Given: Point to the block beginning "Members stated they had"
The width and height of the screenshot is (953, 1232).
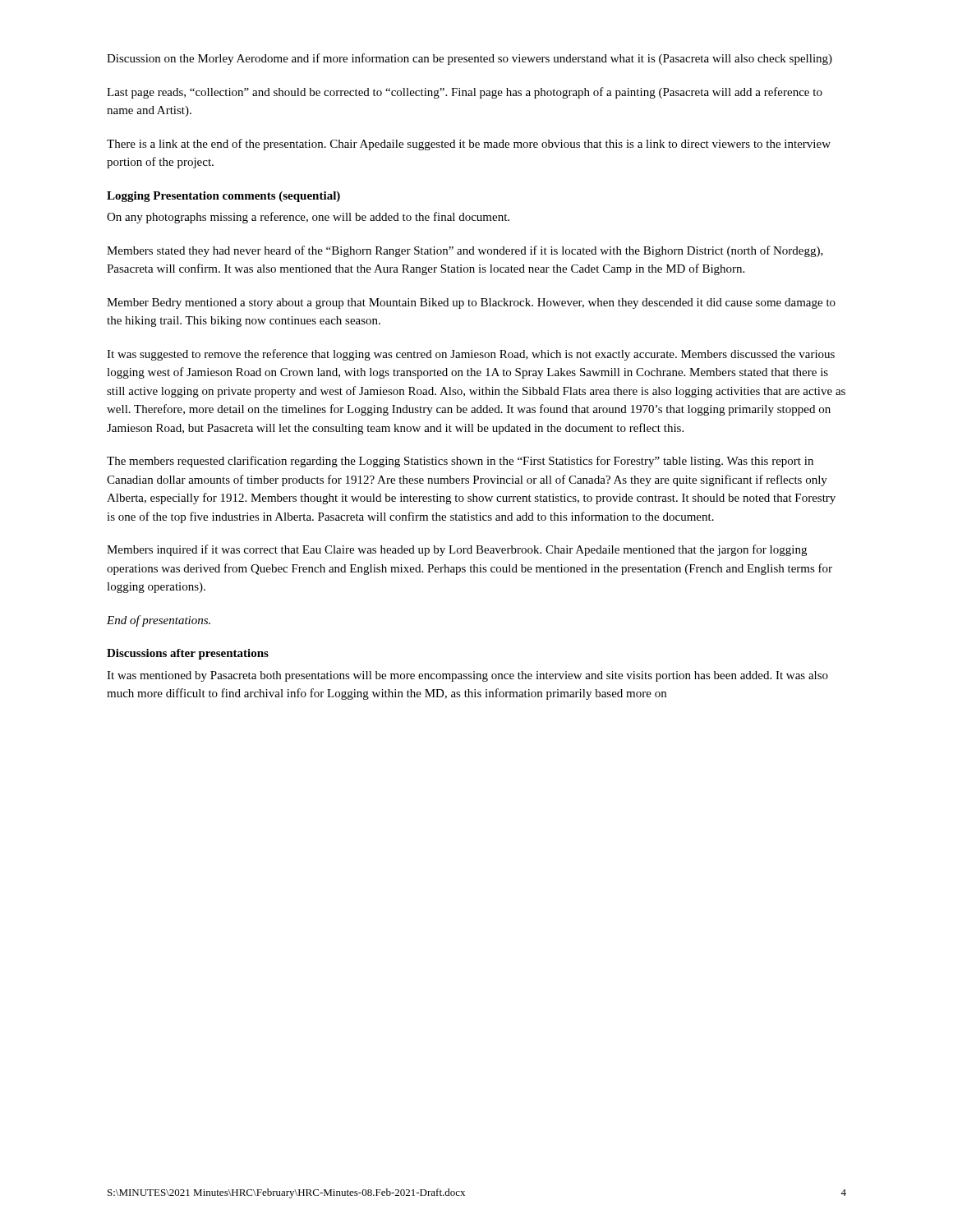Looking at the screenshot, I should tap(465, 259).
